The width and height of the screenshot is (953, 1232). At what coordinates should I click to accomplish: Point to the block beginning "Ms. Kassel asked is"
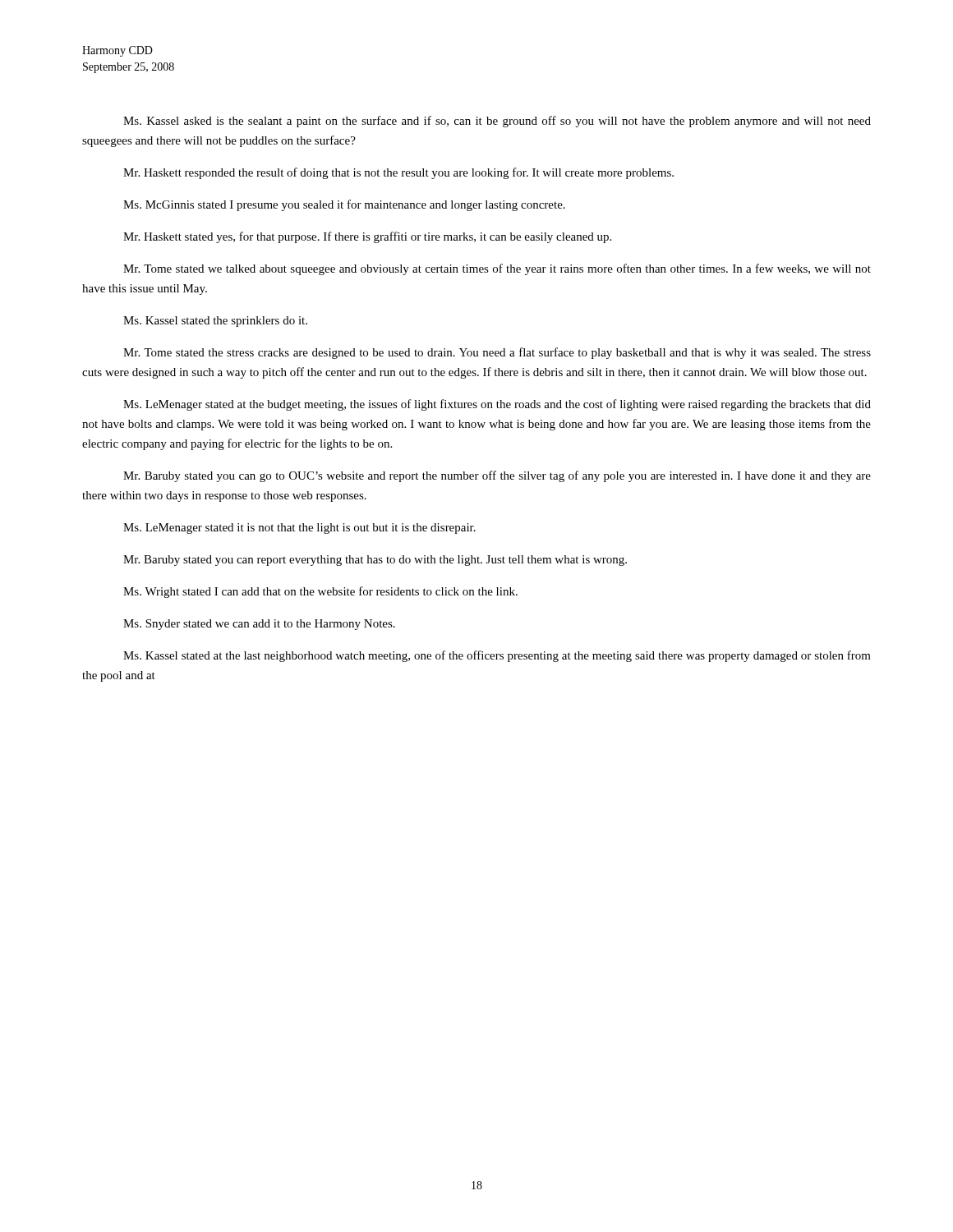(476, 131)
